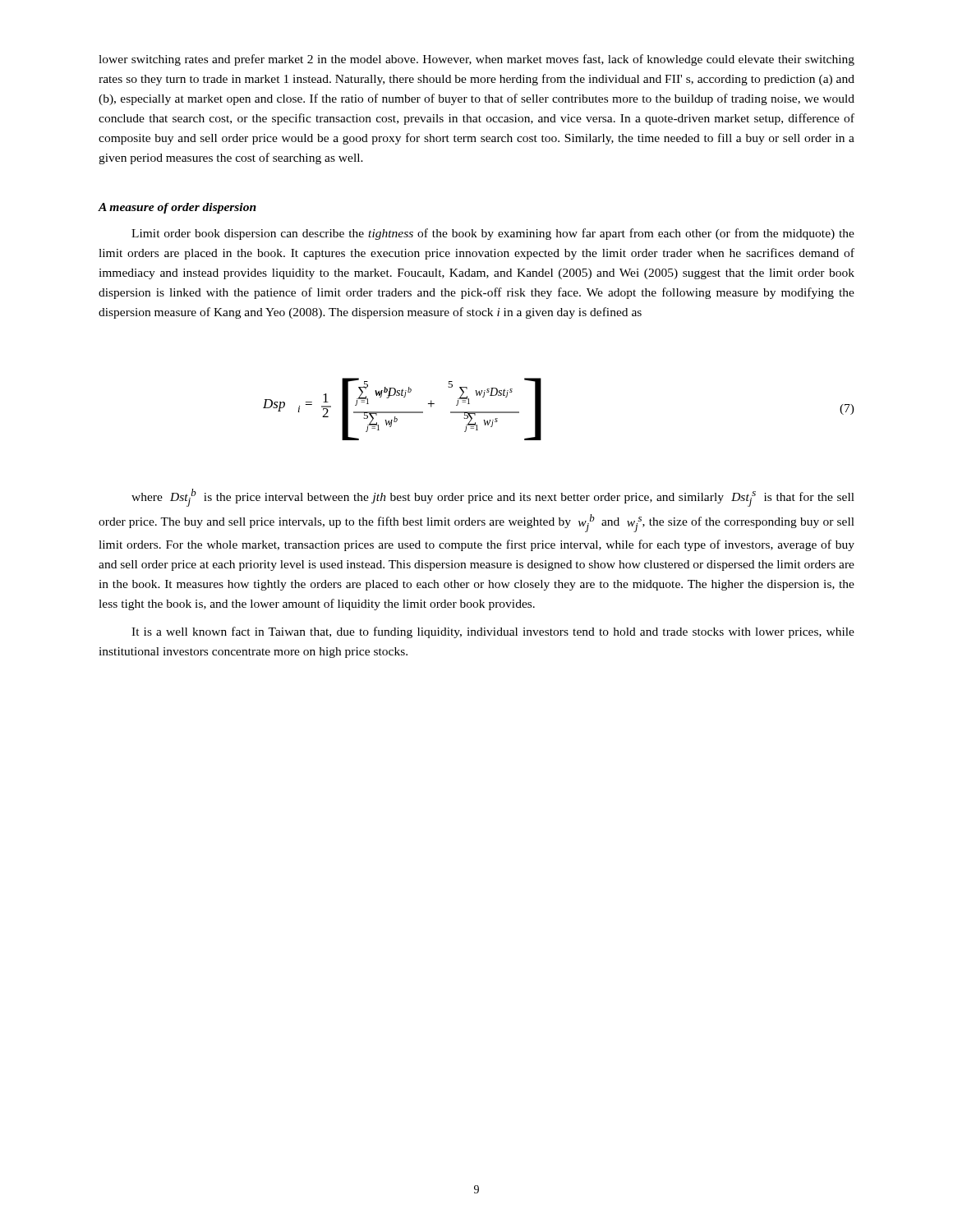Image resolution: width=953 pixels, height=1232 pixels.
Task: Locate the block of text that opens with "It is a well known fact in Taiwan"
Action: 476,641
